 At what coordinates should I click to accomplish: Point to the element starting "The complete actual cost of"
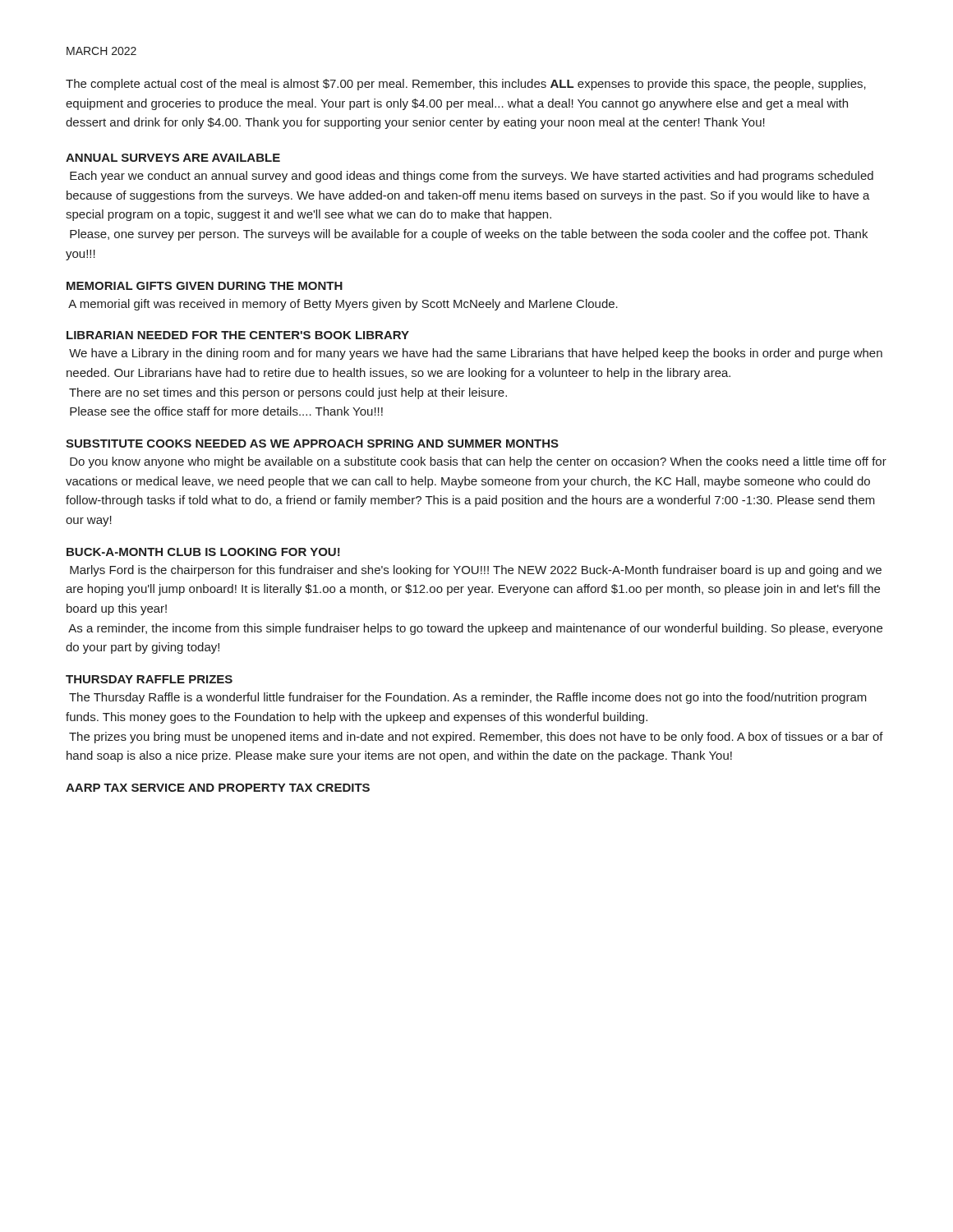click(x=466, y=103)
